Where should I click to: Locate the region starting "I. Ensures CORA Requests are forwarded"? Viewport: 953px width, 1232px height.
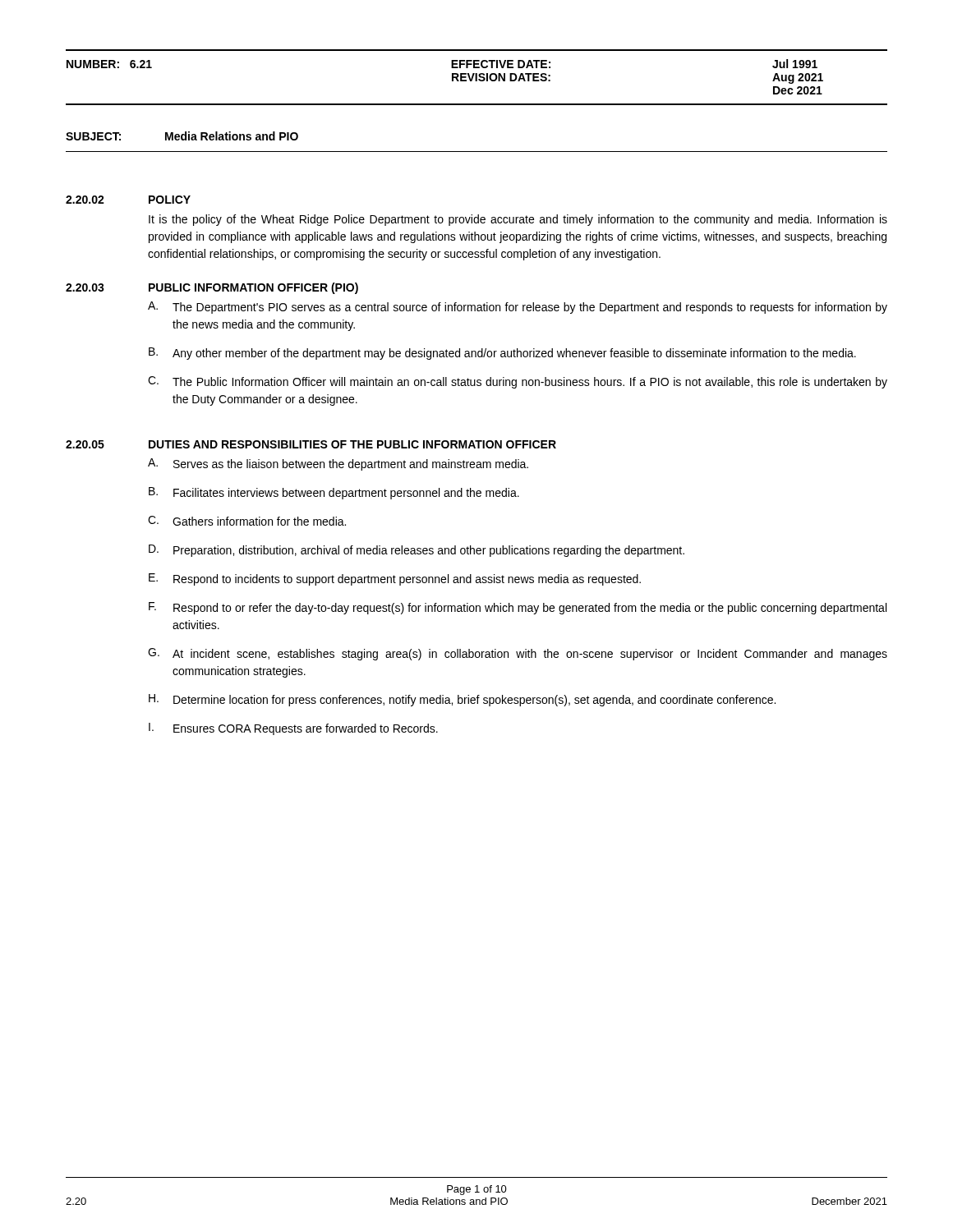pos(293,729)
